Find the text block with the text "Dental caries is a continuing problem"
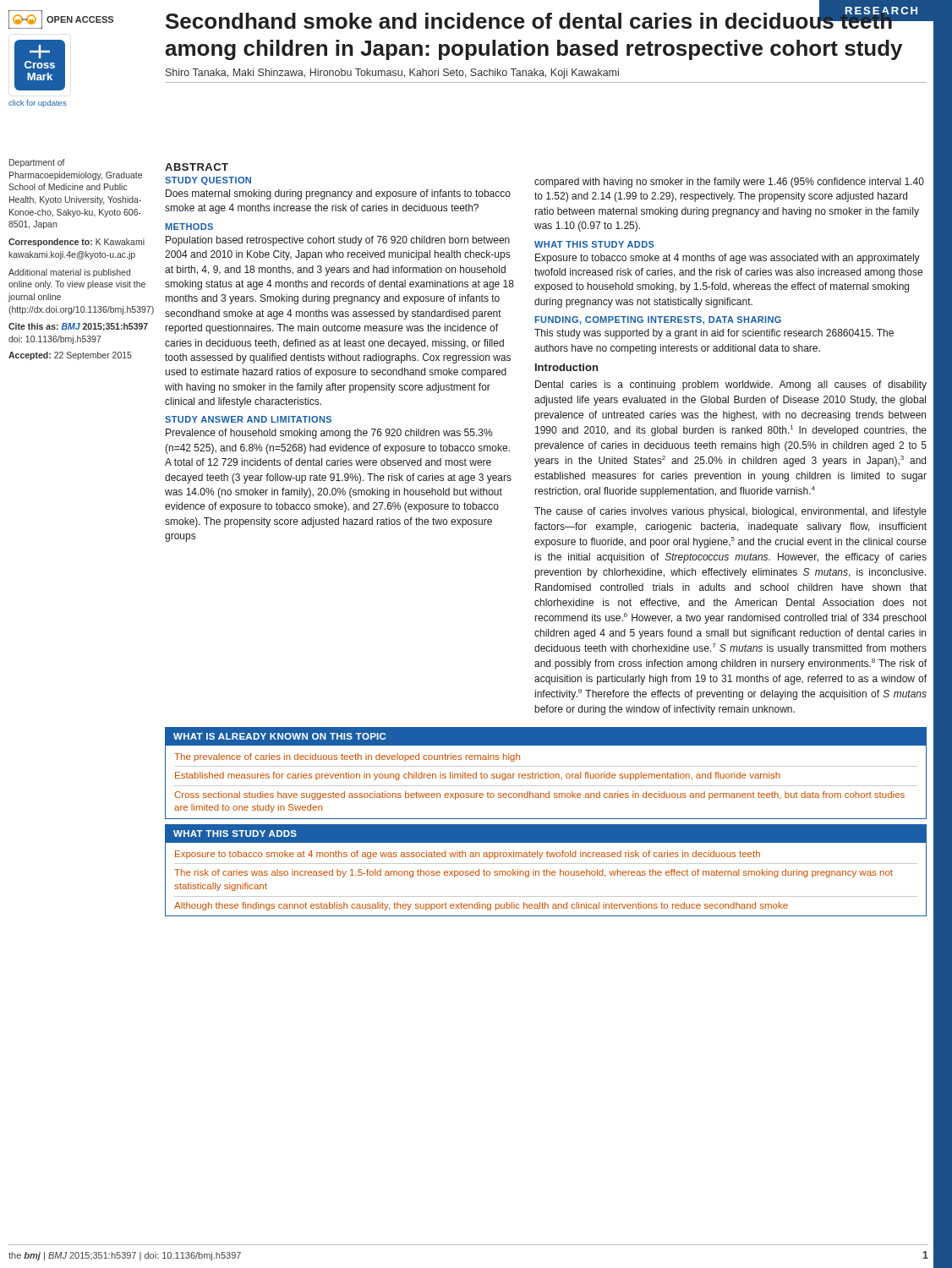 pos(731,438)
